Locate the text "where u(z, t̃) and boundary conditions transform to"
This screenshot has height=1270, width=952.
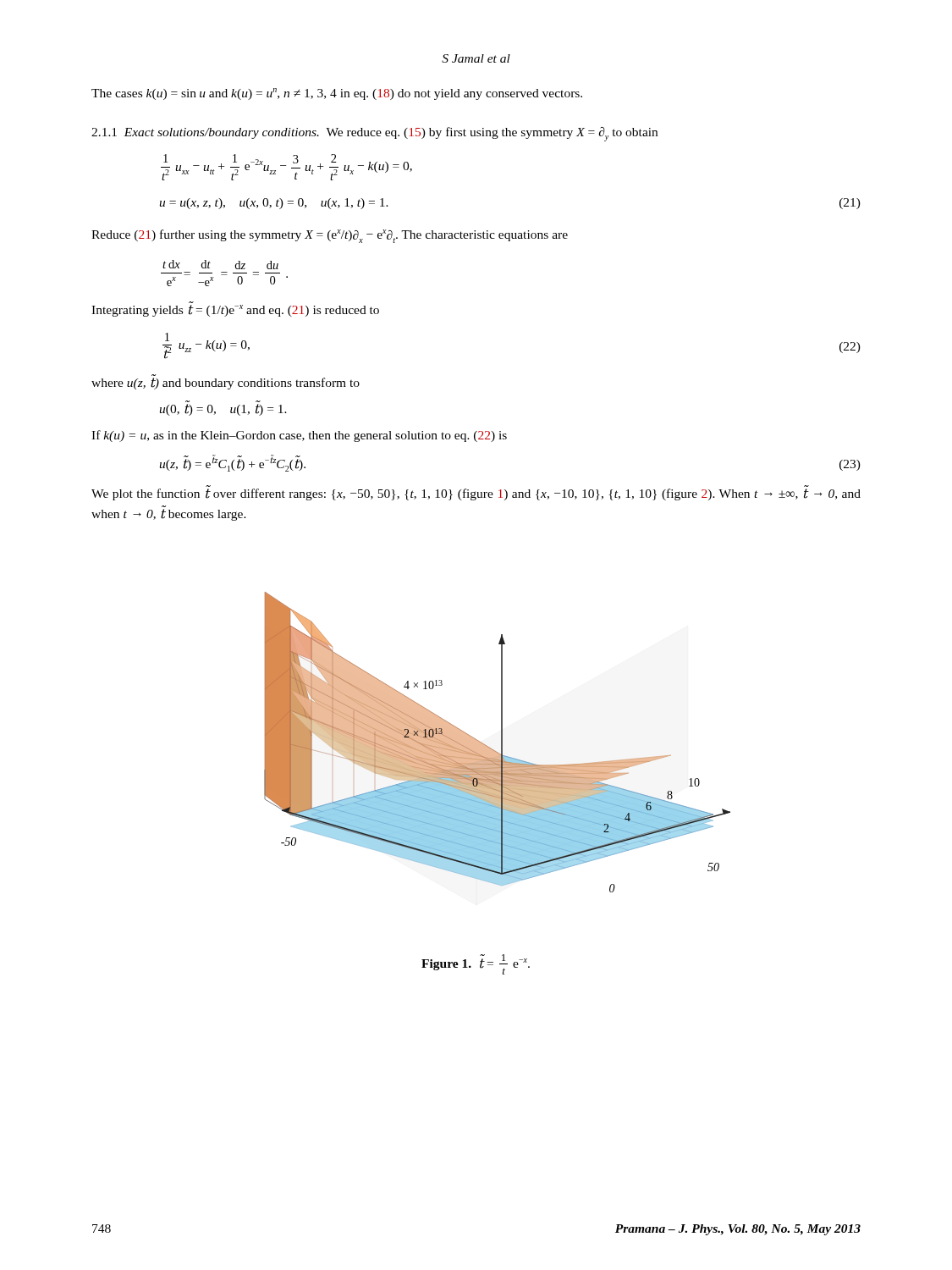226,382
